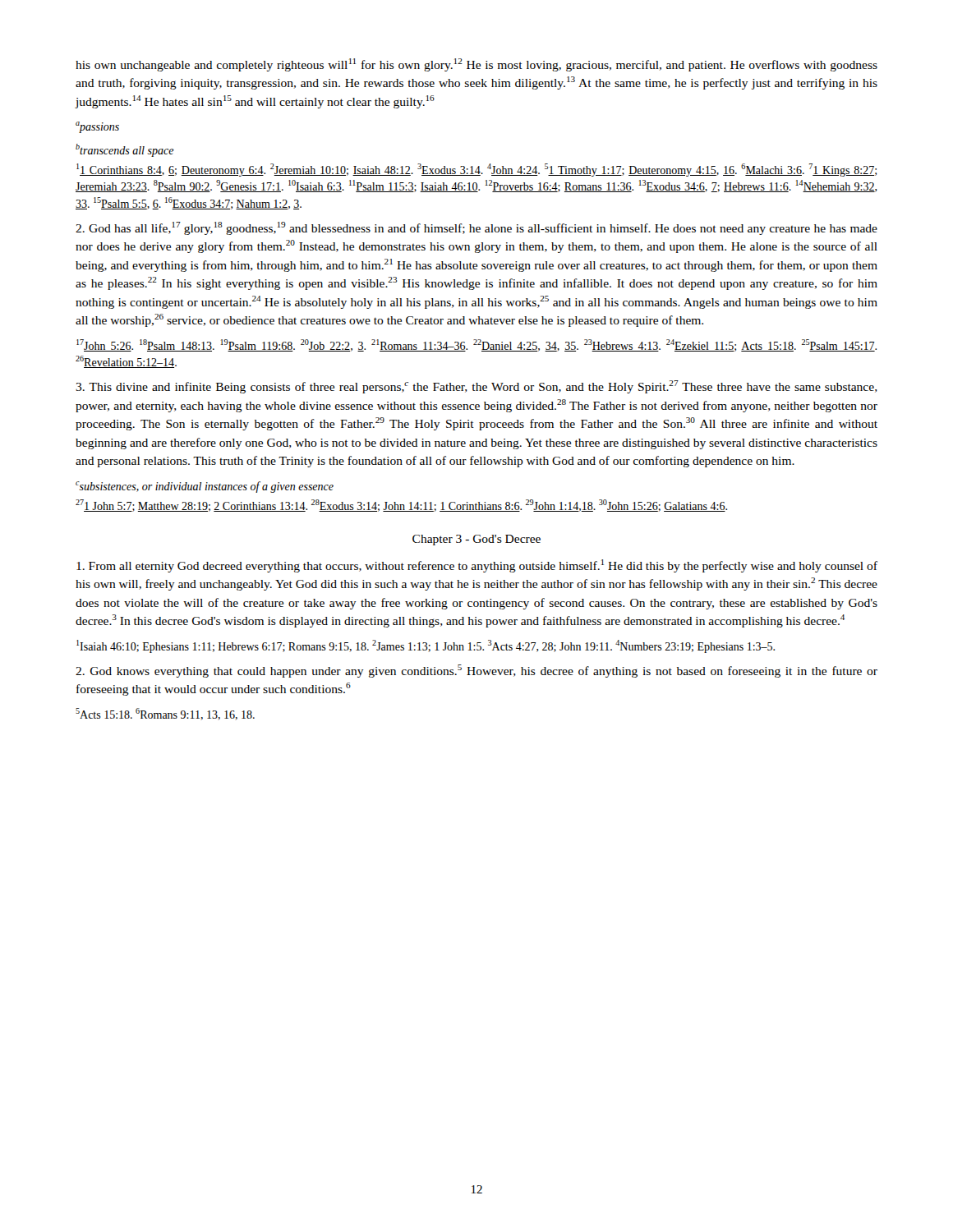Locate the text "csubsistences, or individual instances of a given essence"

pos(205,486)
